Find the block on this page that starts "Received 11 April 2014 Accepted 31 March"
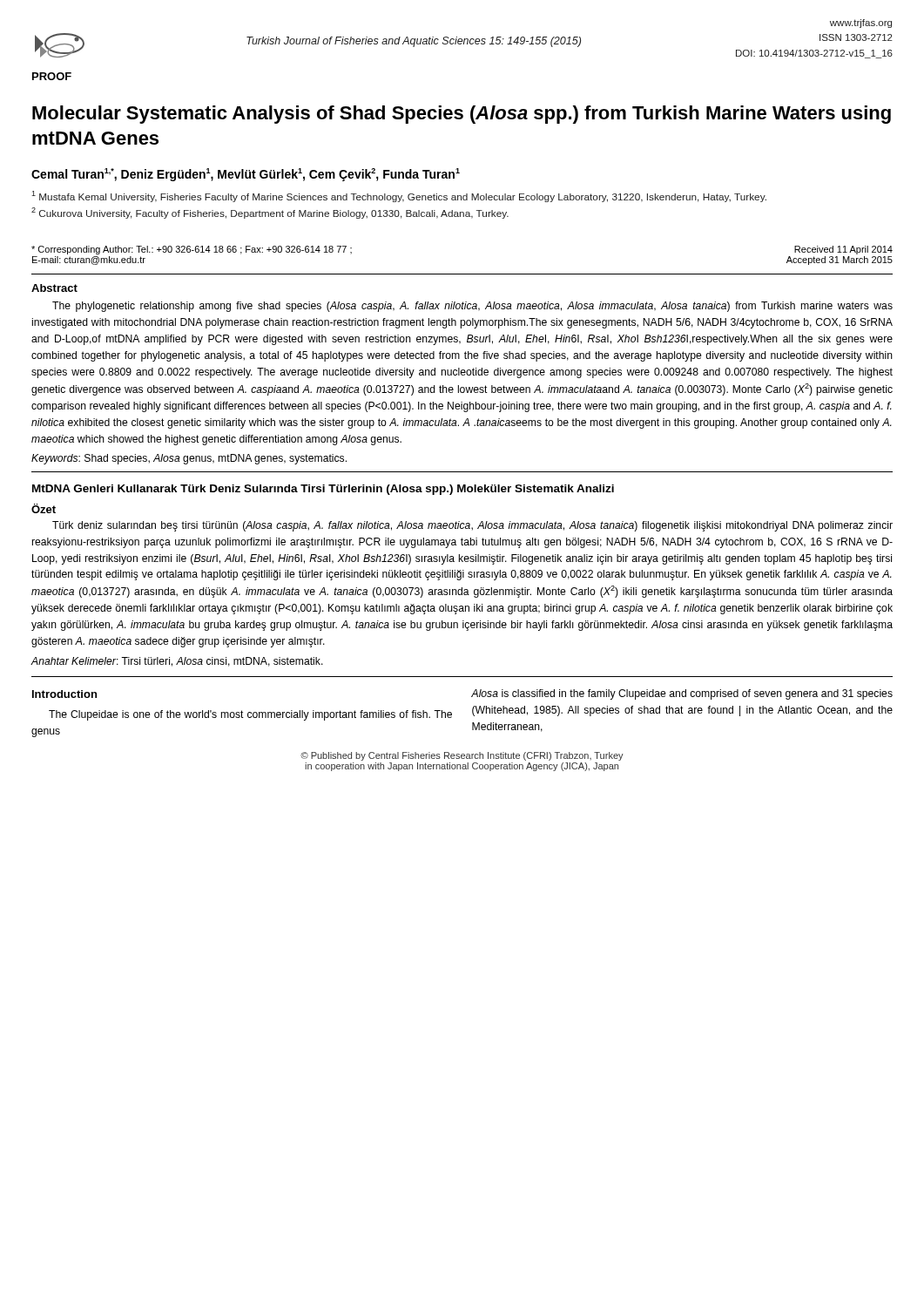 pos(839,255)
